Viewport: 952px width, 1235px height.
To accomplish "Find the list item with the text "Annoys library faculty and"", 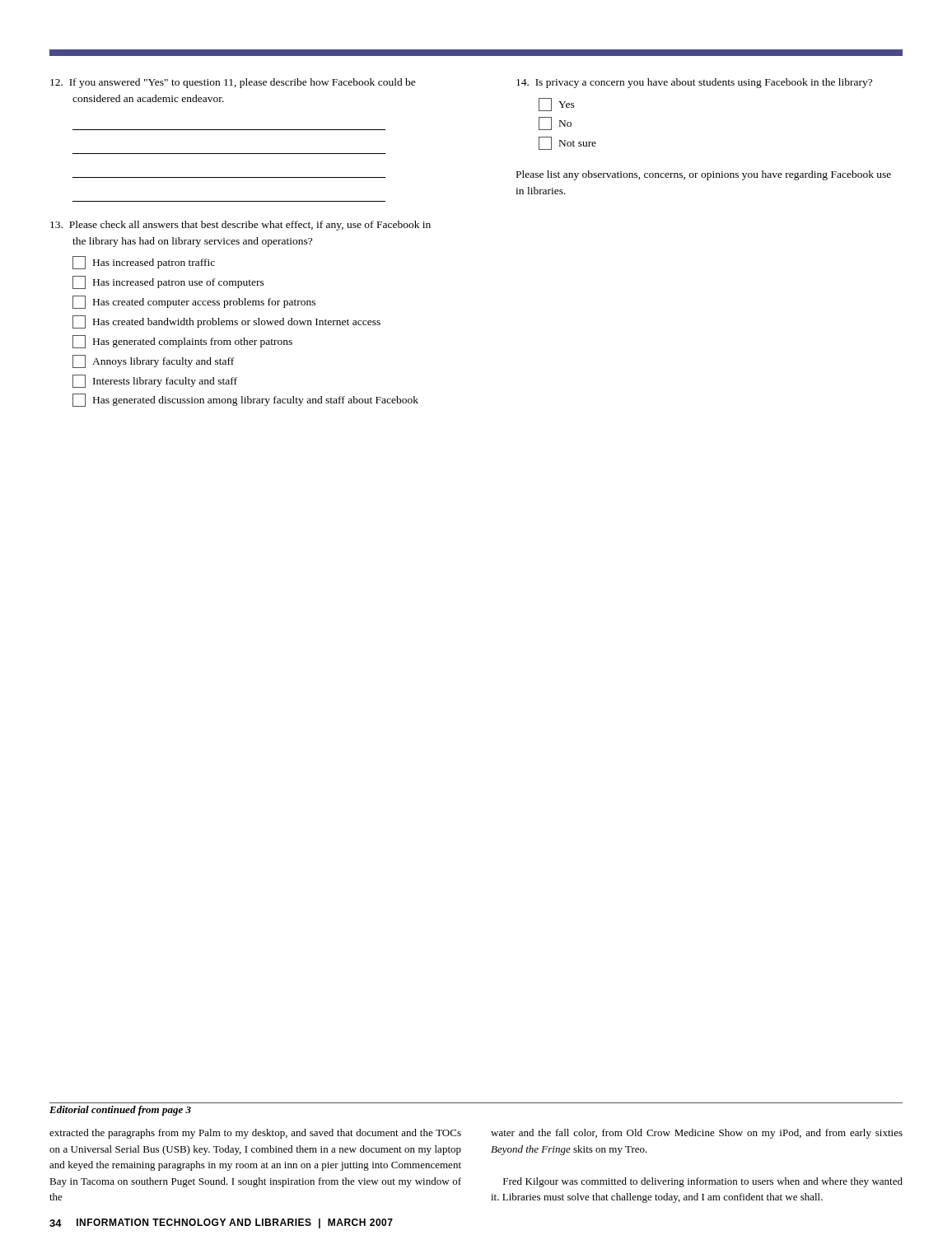I will (x=153, y=361).
